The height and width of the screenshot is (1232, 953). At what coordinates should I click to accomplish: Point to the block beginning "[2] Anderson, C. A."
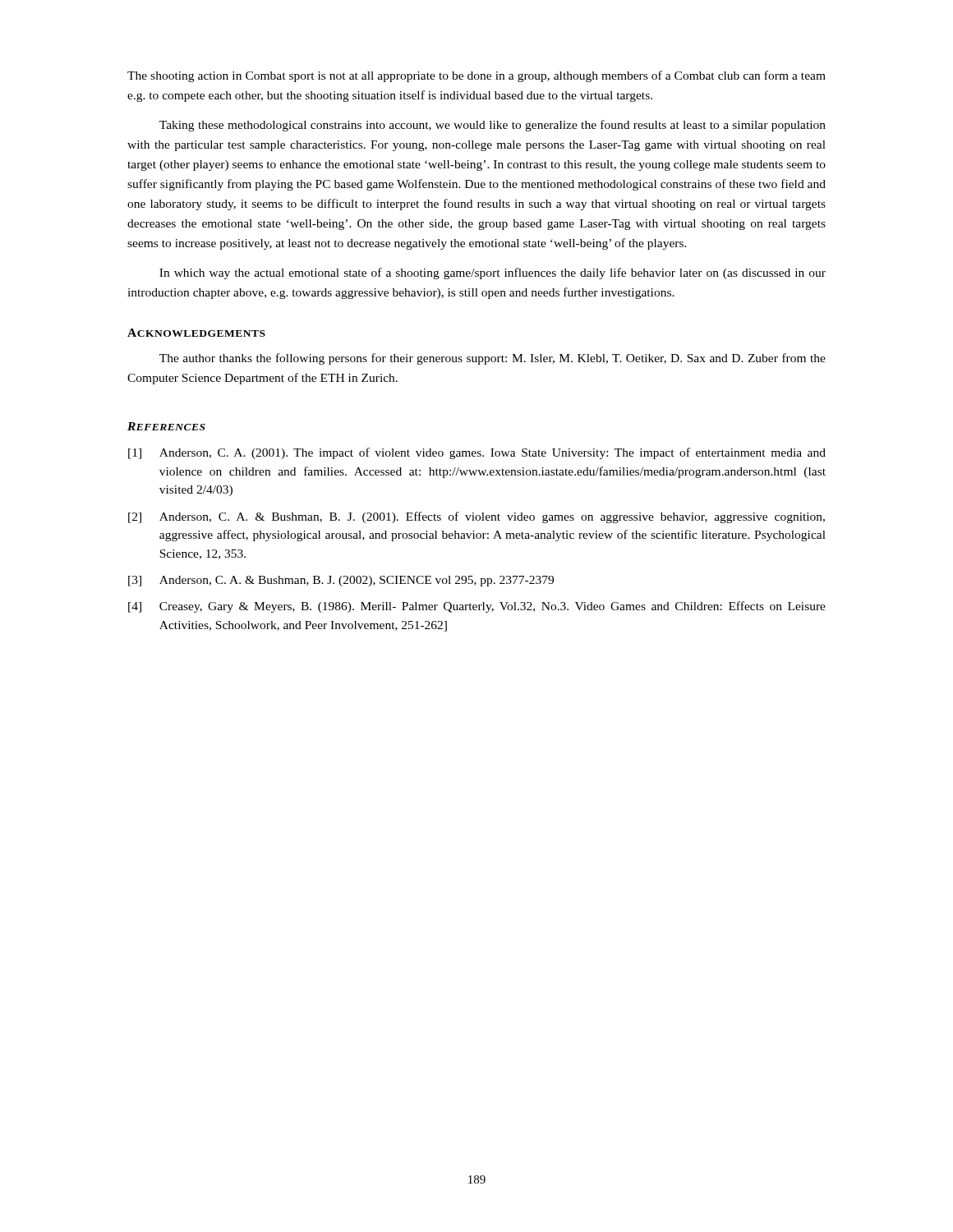point(476,535)
